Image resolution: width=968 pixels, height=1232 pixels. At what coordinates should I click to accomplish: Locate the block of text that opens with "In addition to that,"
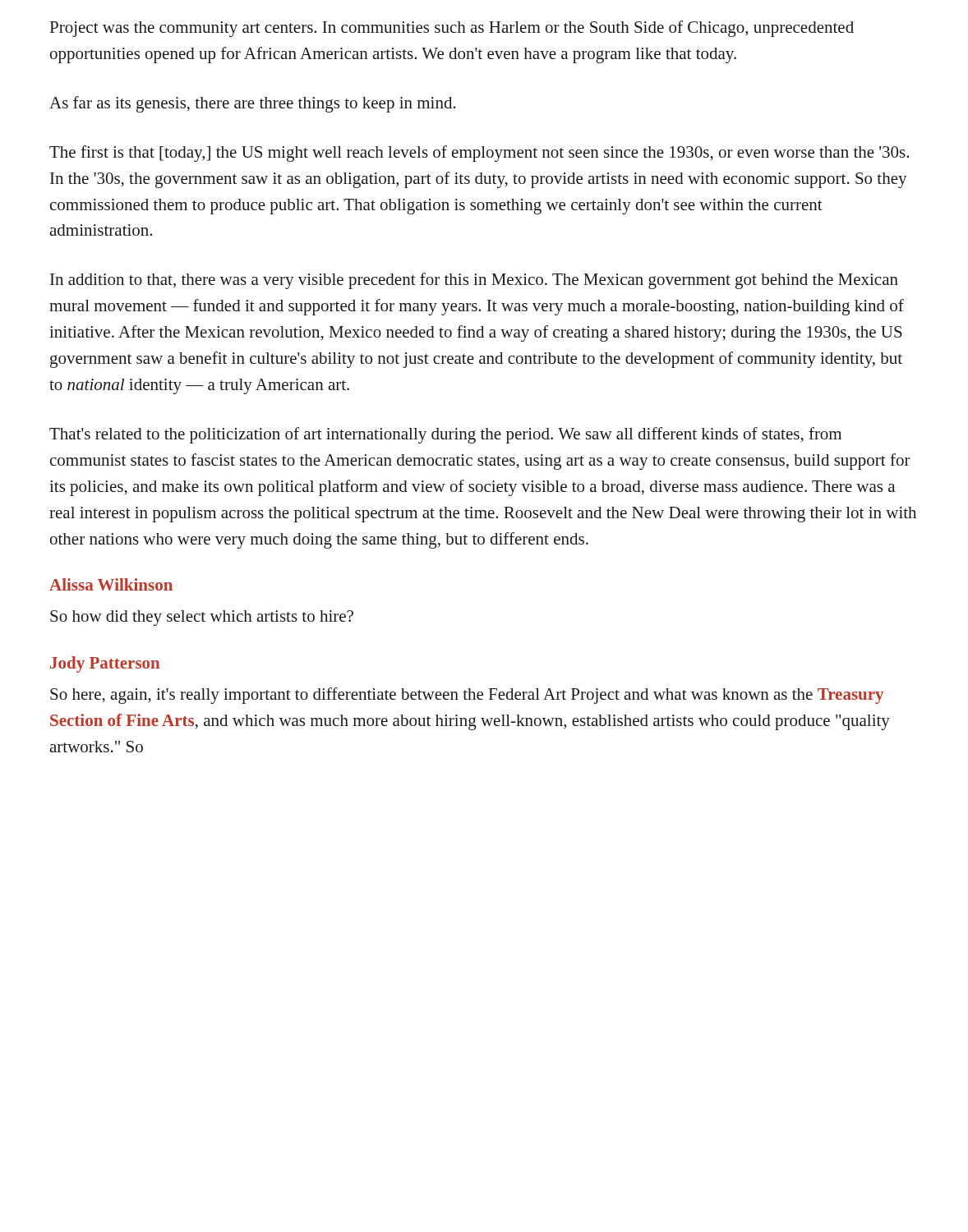point(477,332)
